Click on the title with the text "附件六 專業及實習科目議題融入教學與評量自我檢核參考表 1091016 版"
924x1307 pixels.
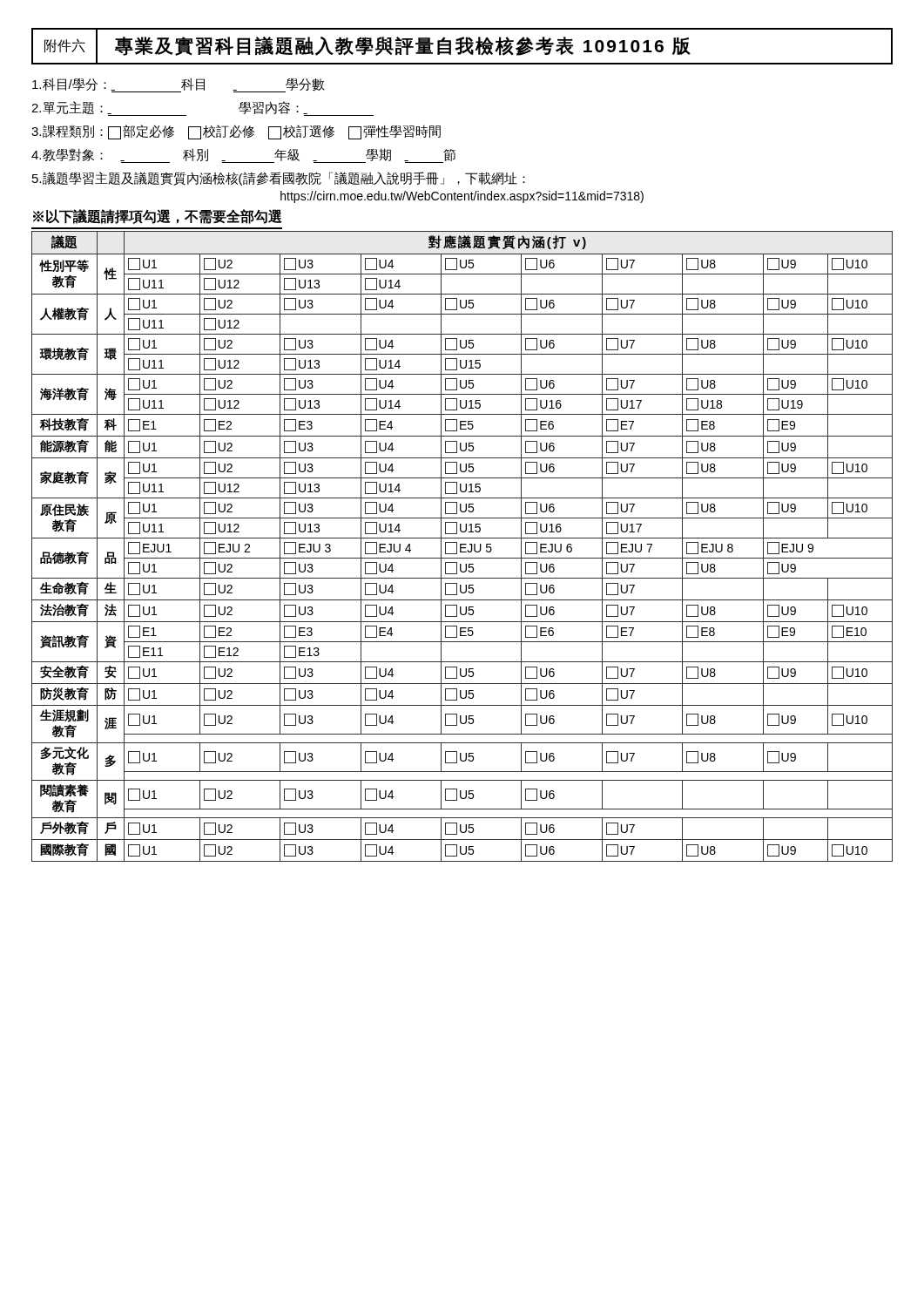coord(372,46)
